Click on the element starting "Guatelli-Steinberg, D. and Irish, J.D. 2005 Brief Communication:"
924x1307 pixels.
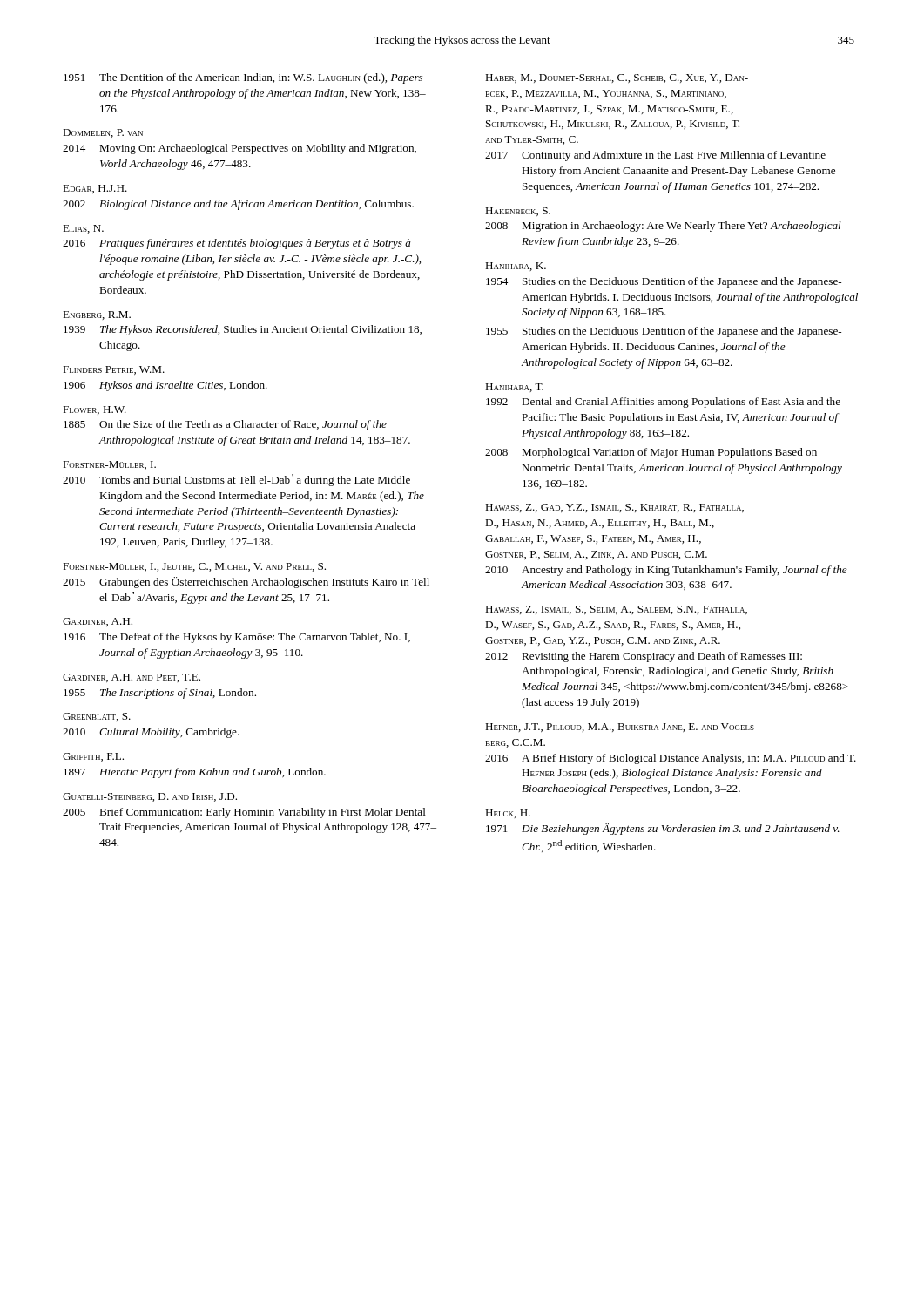[250, 819]
